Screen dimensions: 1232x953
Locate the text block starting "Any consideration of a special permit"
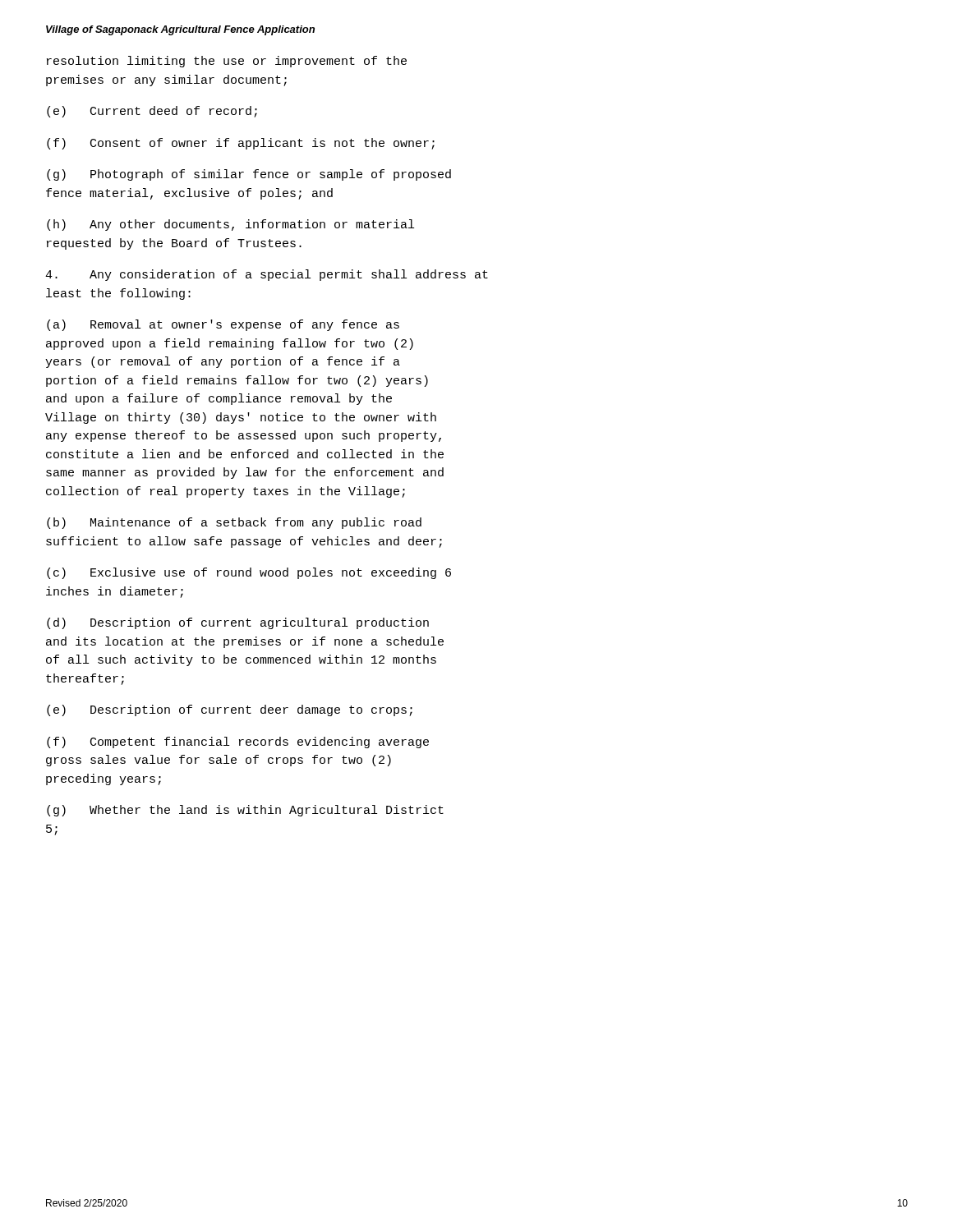pyautogui.click(x=267, y=285)
